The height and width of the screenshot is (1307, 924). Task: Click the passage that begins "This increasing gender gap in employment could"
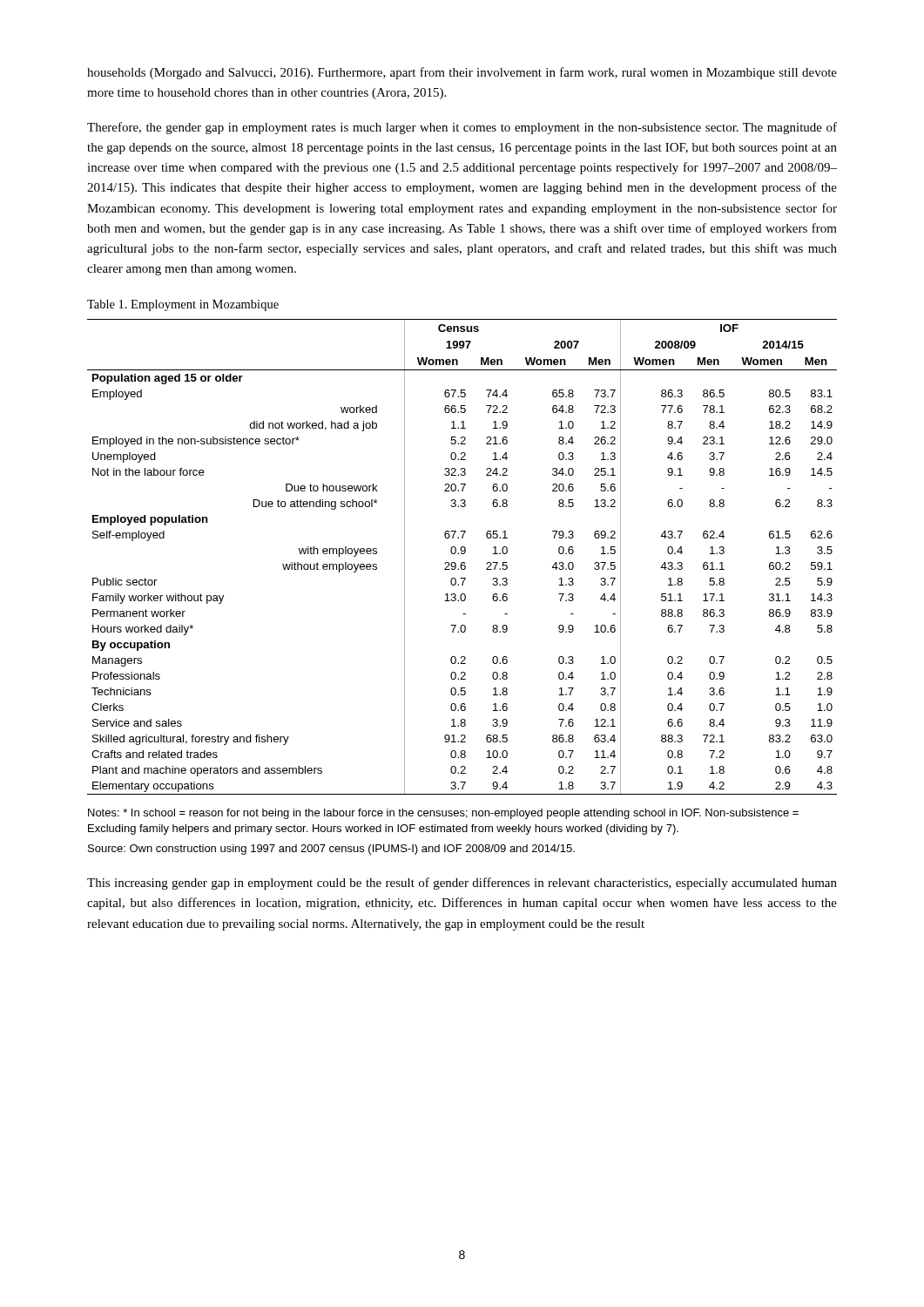[462, 903]
